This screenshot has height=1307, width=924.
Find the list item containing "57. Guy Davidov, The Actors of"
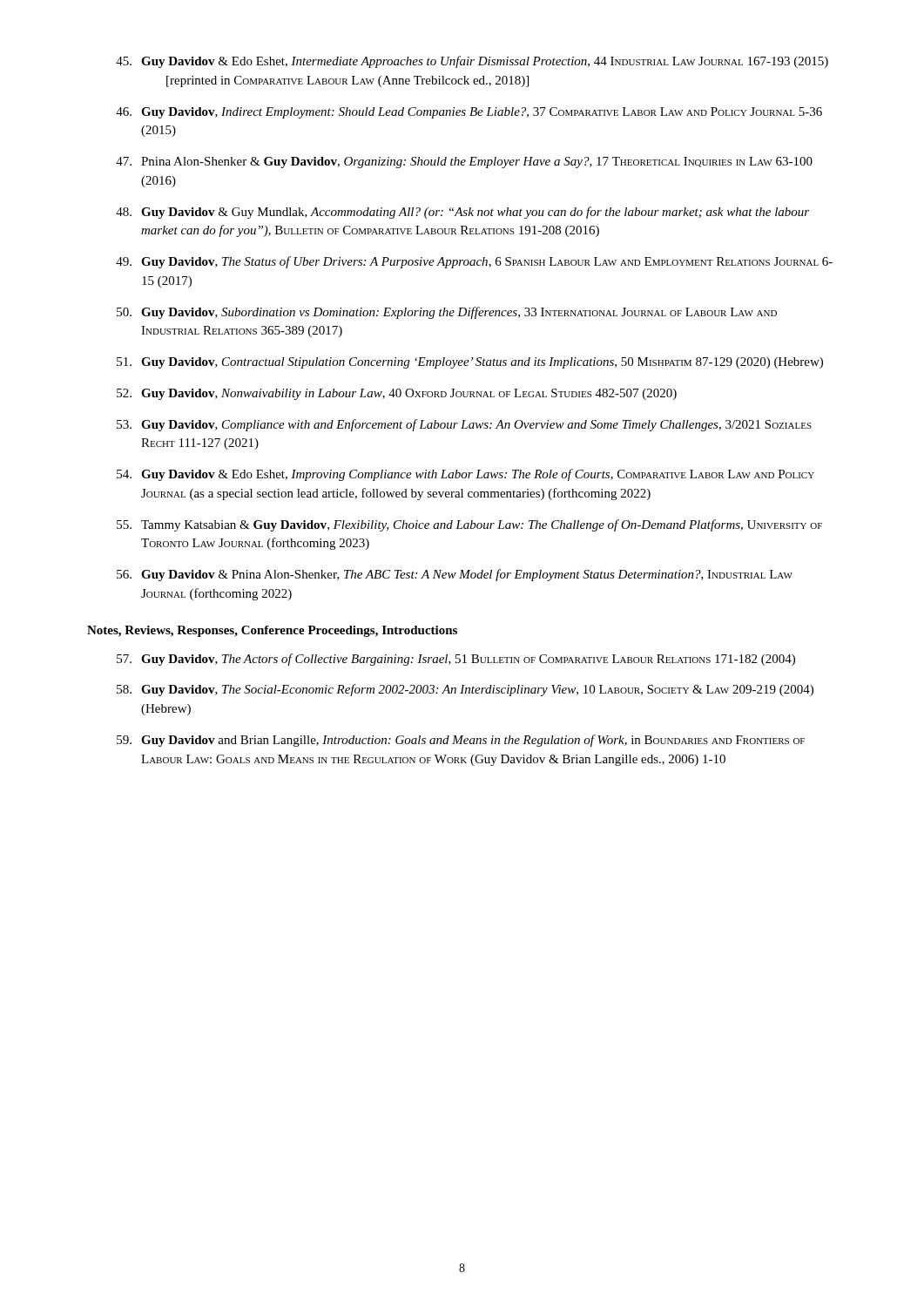pos(462,659)
